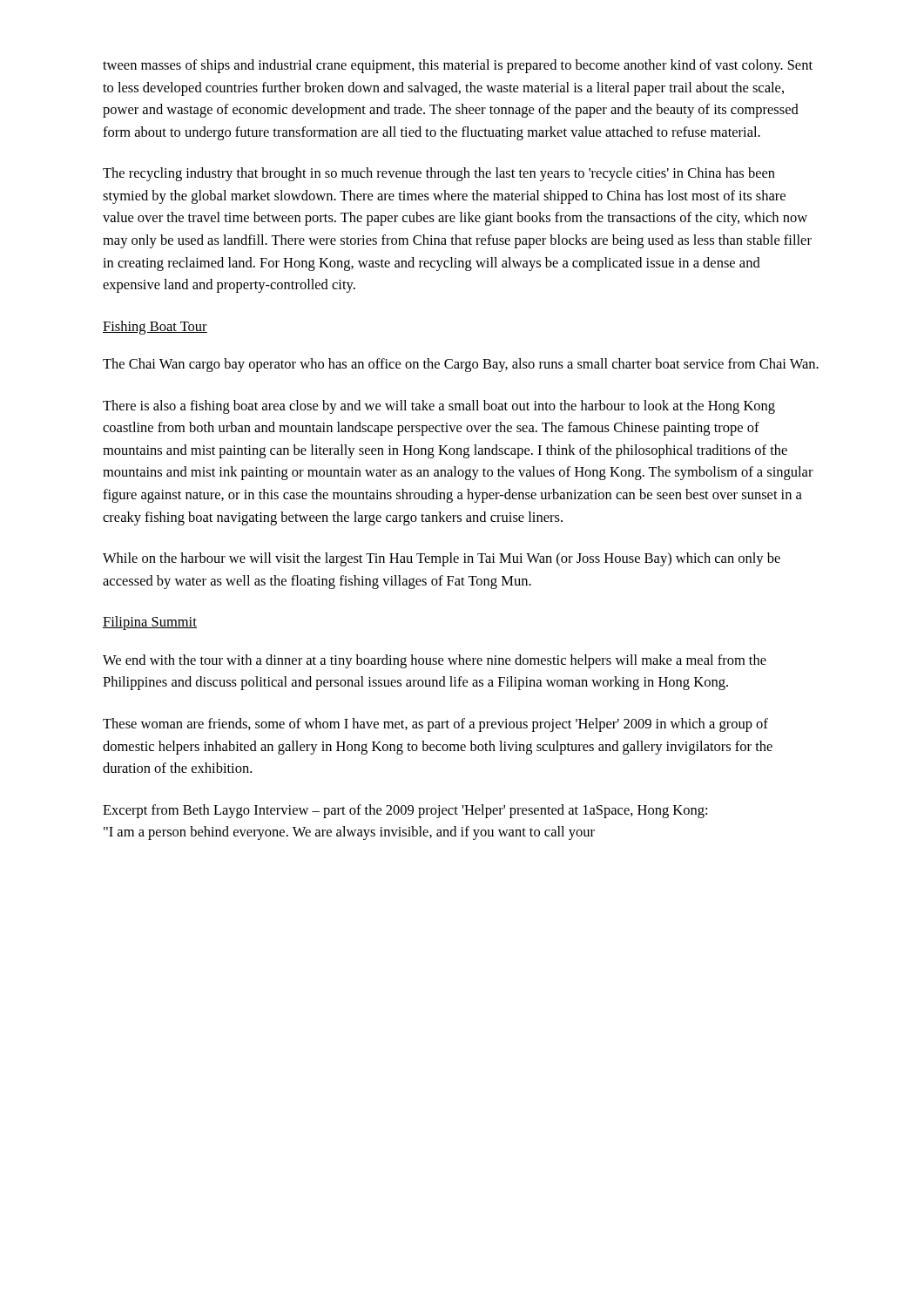This screenshot has height=1307, width=924.
Task: Find the block on this page that starts "The Chai Wan cargo"
Action: click(461, 364)
